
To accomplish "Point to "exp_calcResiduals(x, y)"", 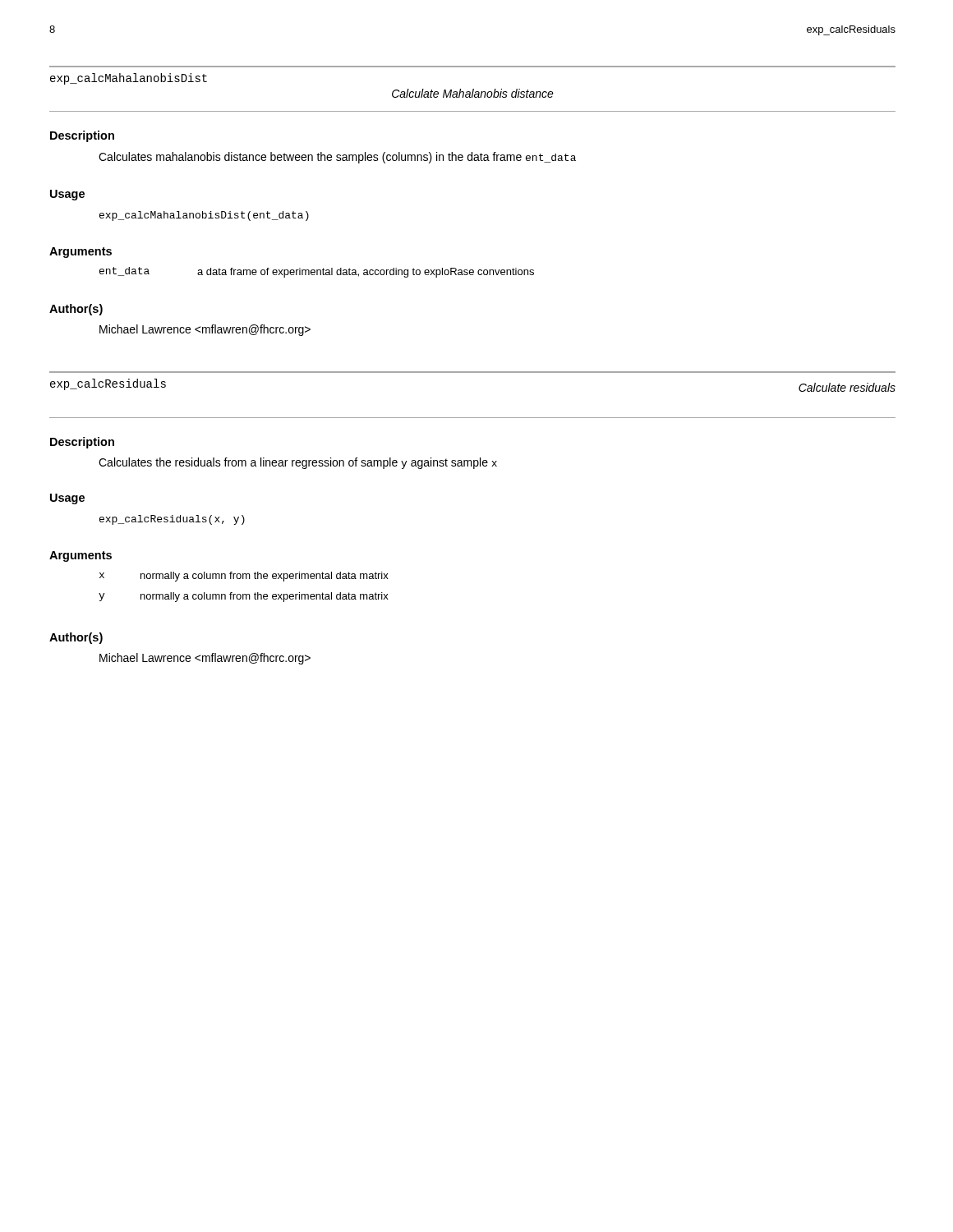I will (172, 520).
